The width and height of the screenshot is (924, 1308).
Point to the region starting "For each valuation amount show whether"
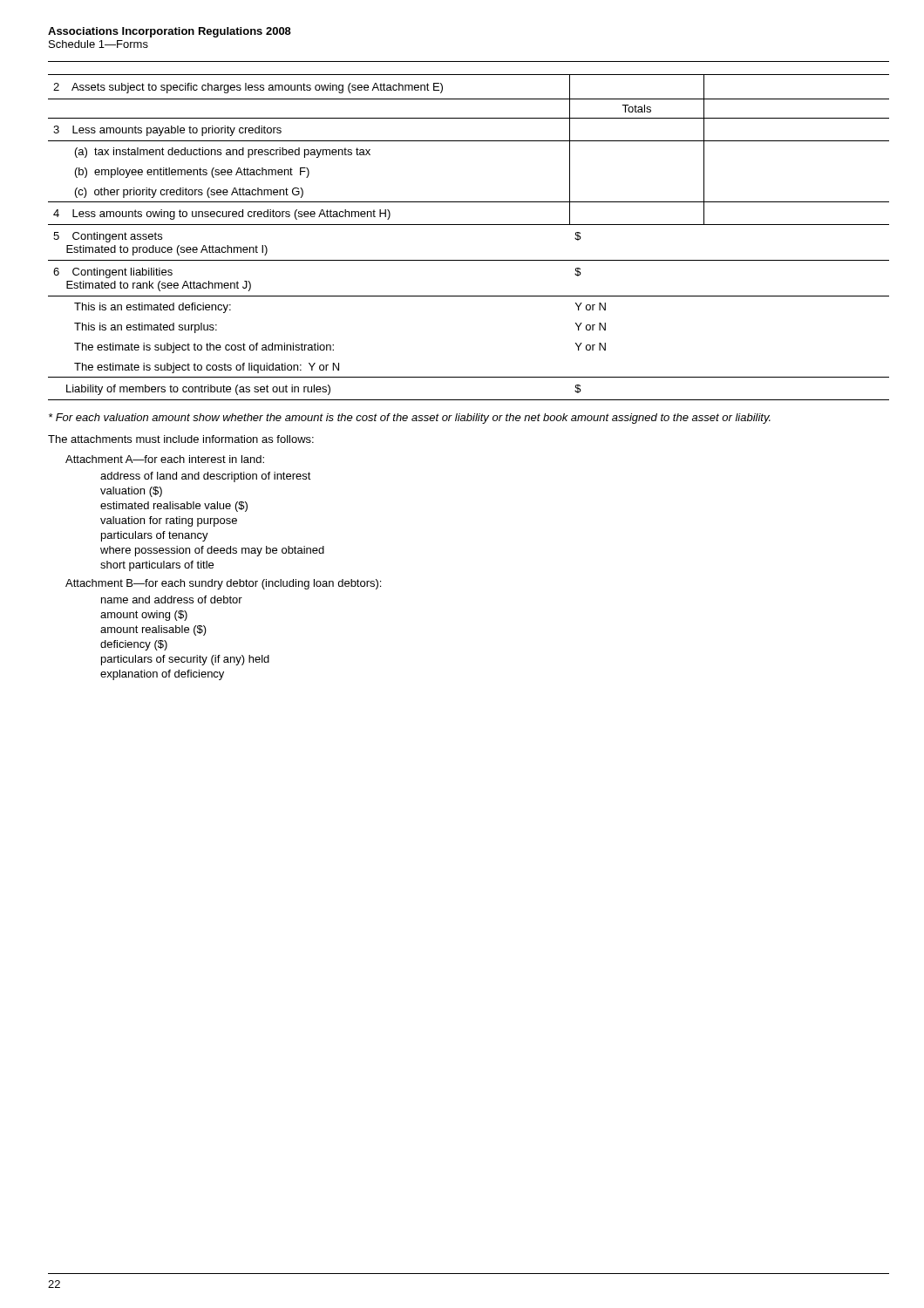click(410, 417)
